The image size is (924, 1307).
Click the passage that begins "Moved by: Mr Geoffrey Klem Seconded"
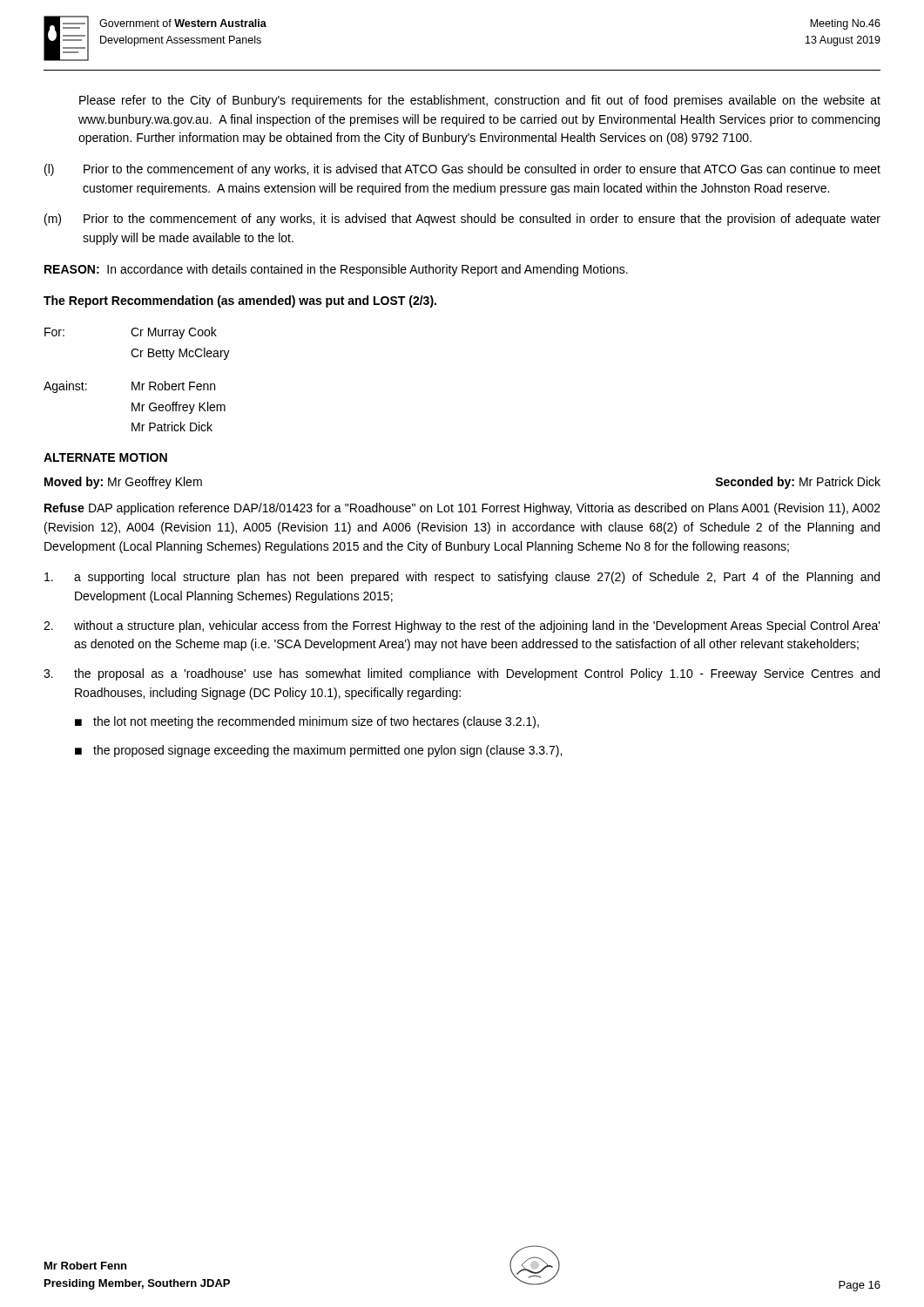click(x=119, y=482)
